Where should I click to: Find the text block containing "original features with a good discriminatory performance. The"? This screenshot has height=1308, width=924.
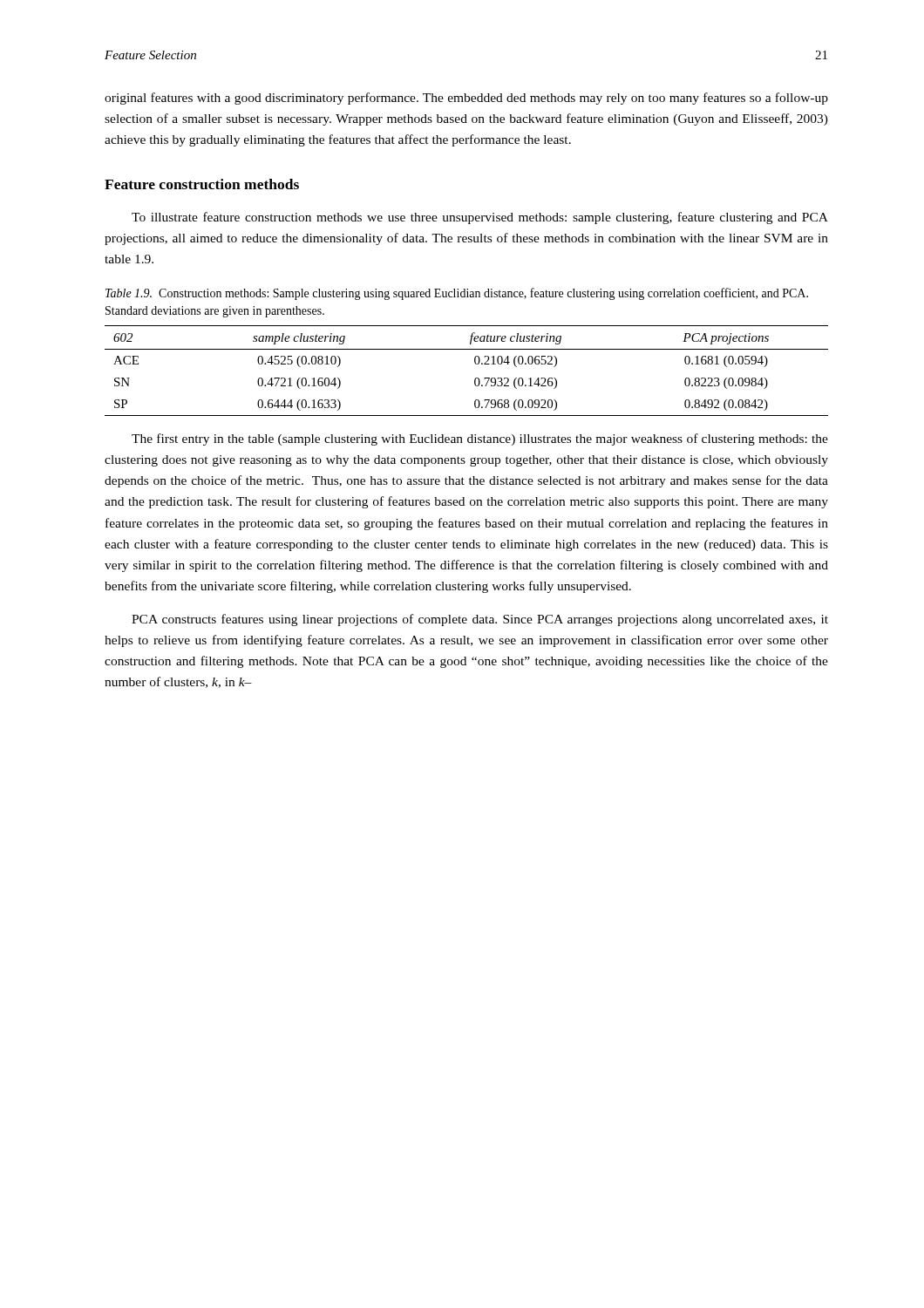click(466, 119)
